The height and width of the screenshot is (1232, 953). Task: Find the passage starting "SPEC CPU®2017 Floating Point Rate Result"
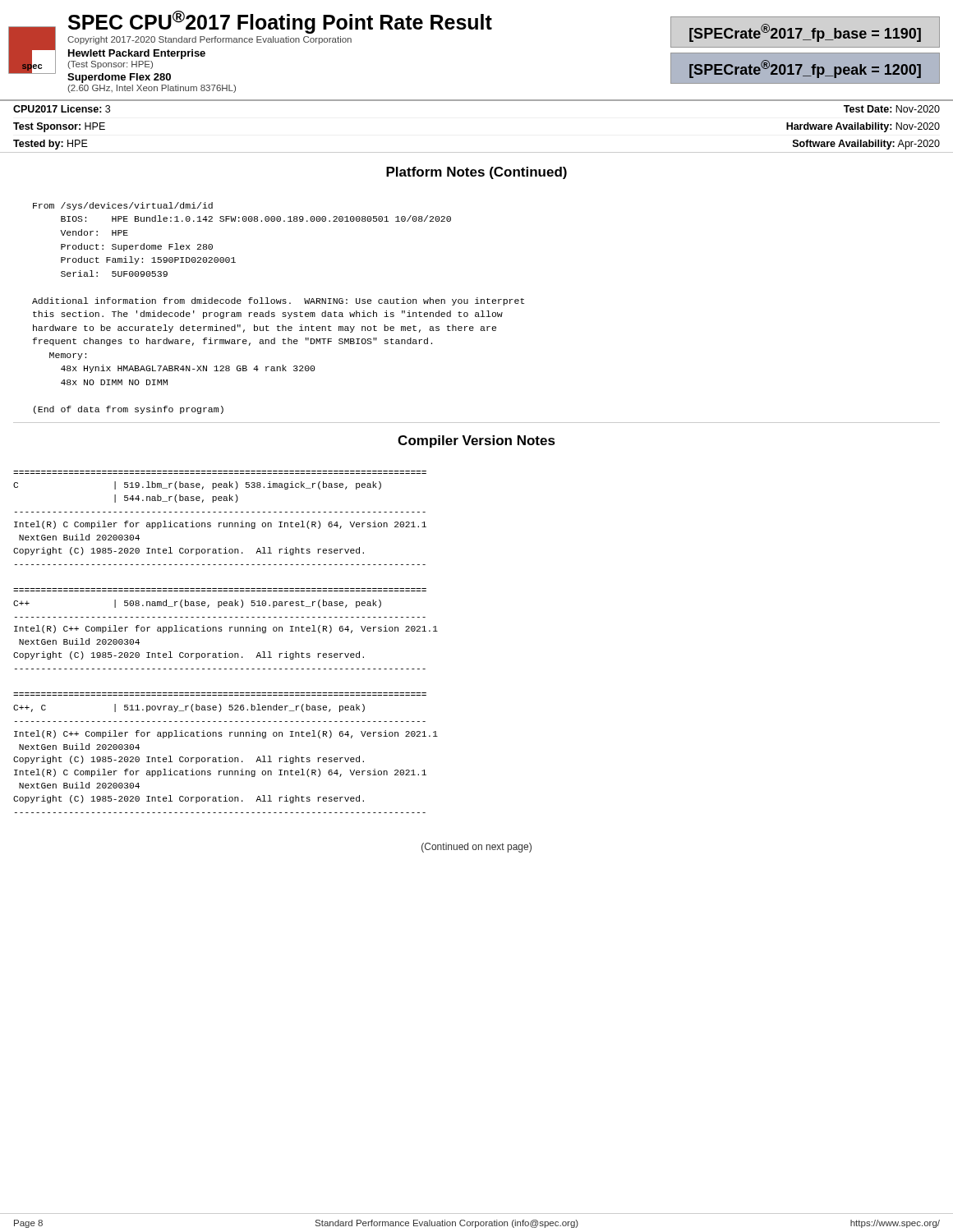point(280,20)
